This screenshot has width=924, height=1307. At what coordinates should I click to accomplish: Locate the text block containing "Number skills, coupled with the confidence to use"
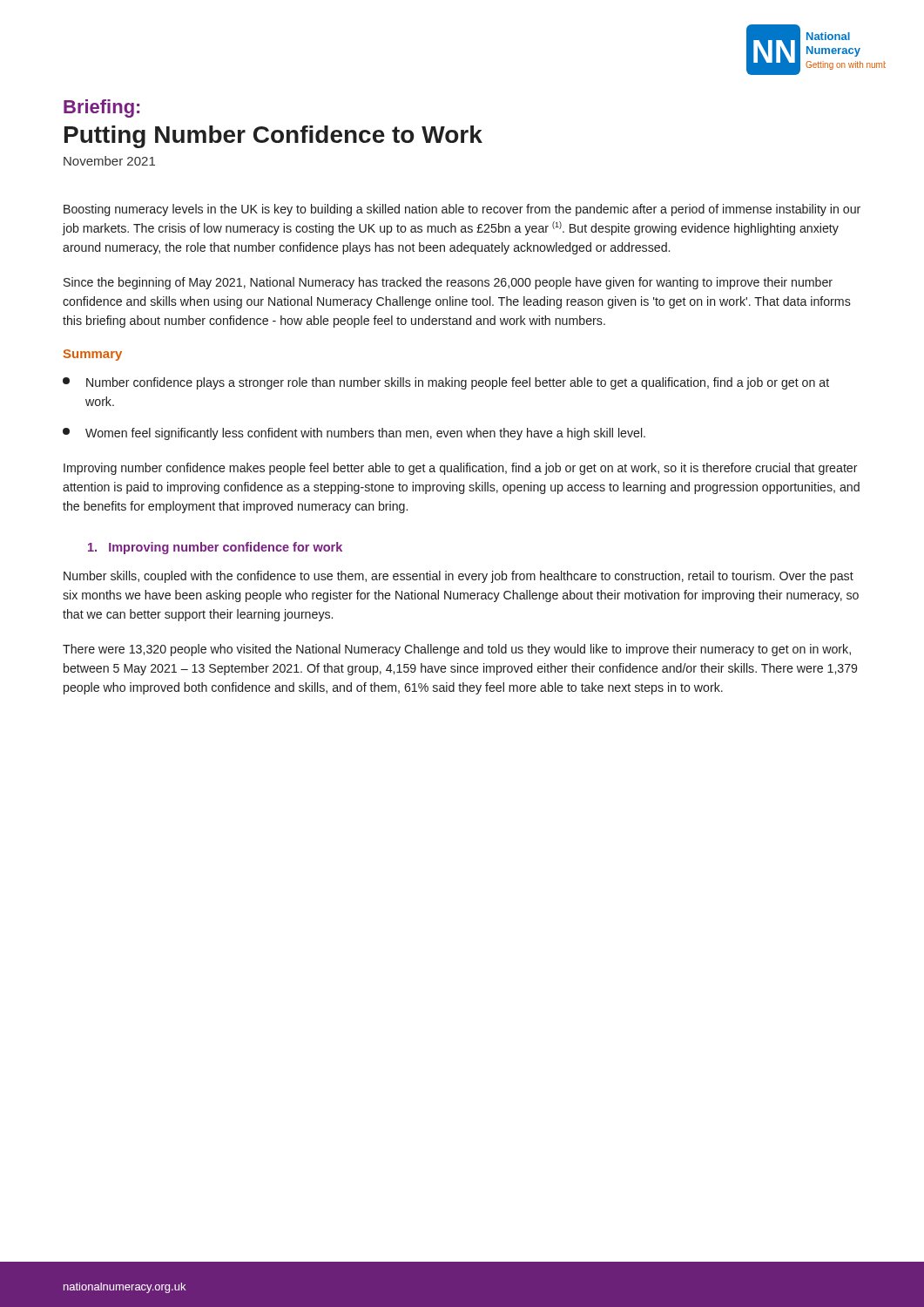(461, 595)
